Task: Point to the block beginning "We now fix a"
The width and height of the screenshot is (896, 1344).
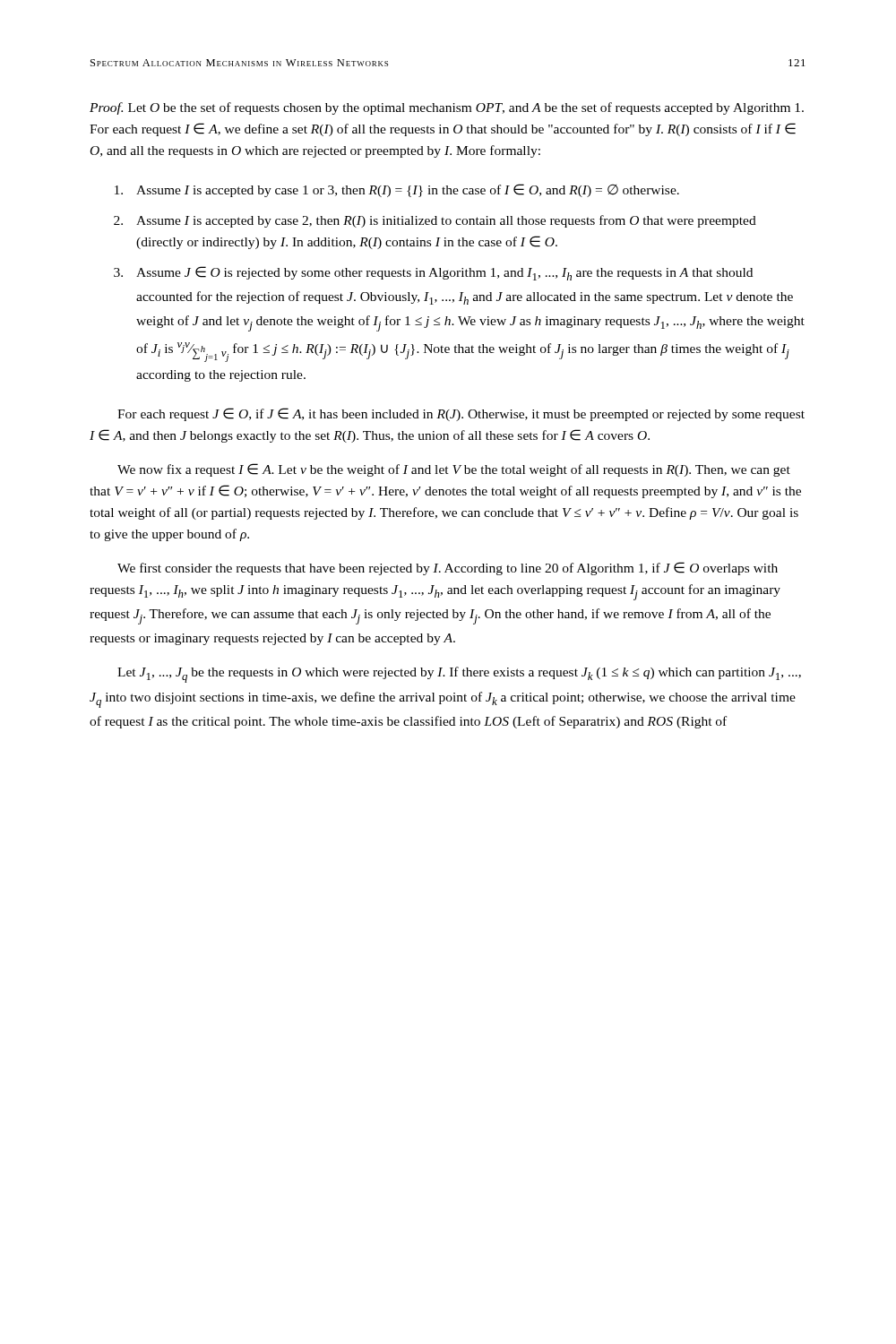Action: (446, 501)
